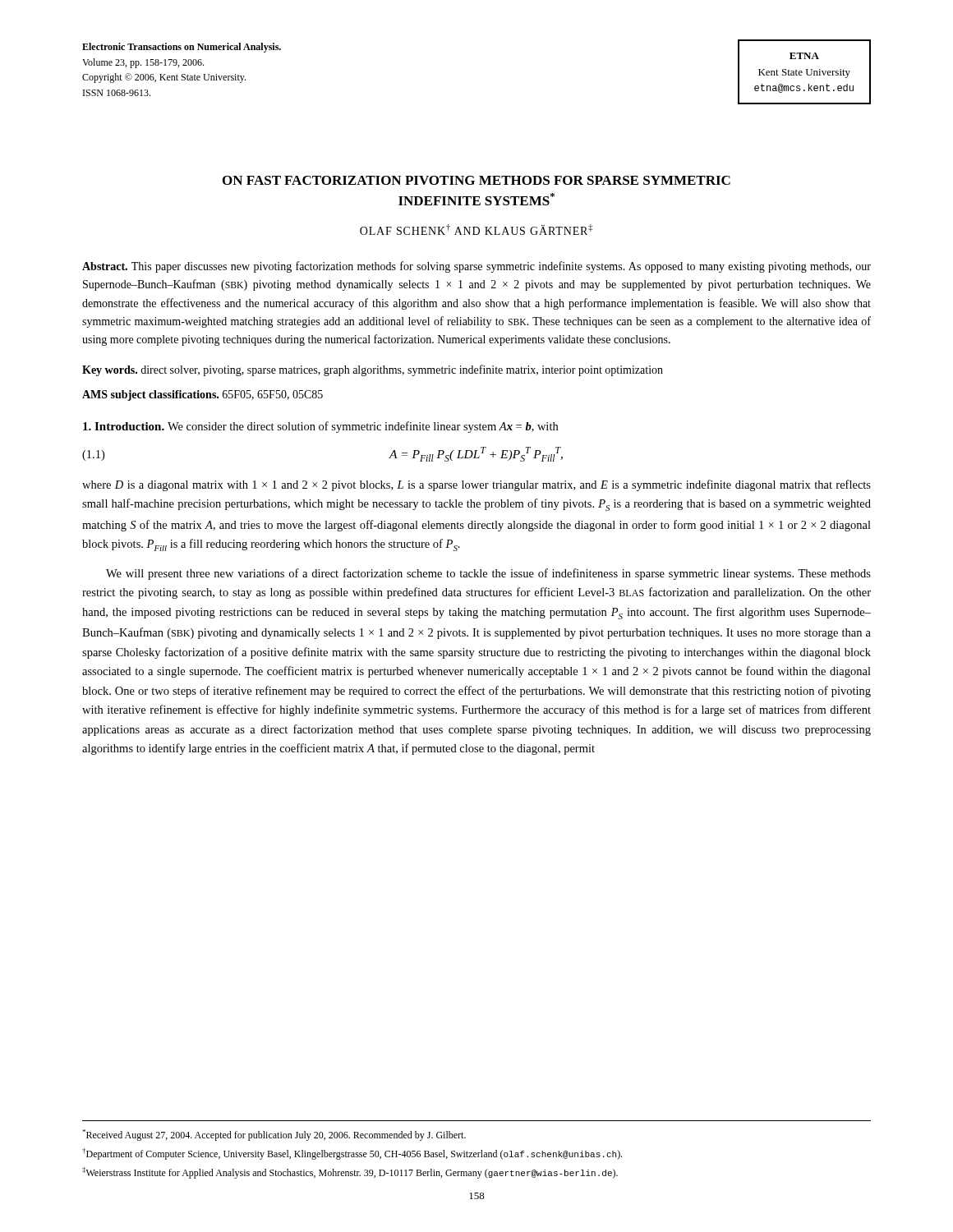This screenshot has height=1232, width=953.
Task: Select the text starting "We will present three new"
Action: (x=476, y=661)
